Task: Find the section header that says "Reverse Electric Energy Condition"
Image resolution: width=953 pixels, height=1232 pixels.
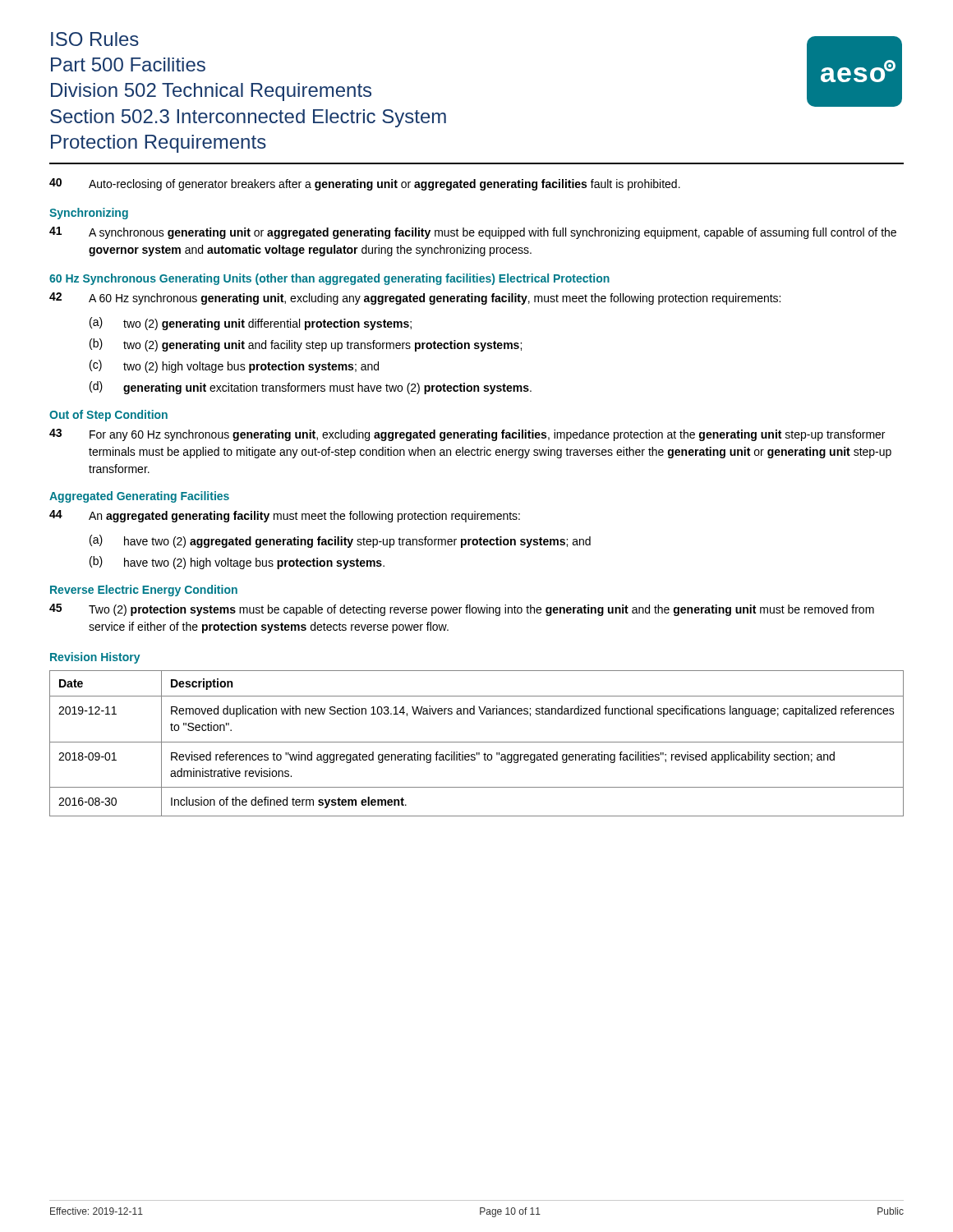Action: pos(144,590)
